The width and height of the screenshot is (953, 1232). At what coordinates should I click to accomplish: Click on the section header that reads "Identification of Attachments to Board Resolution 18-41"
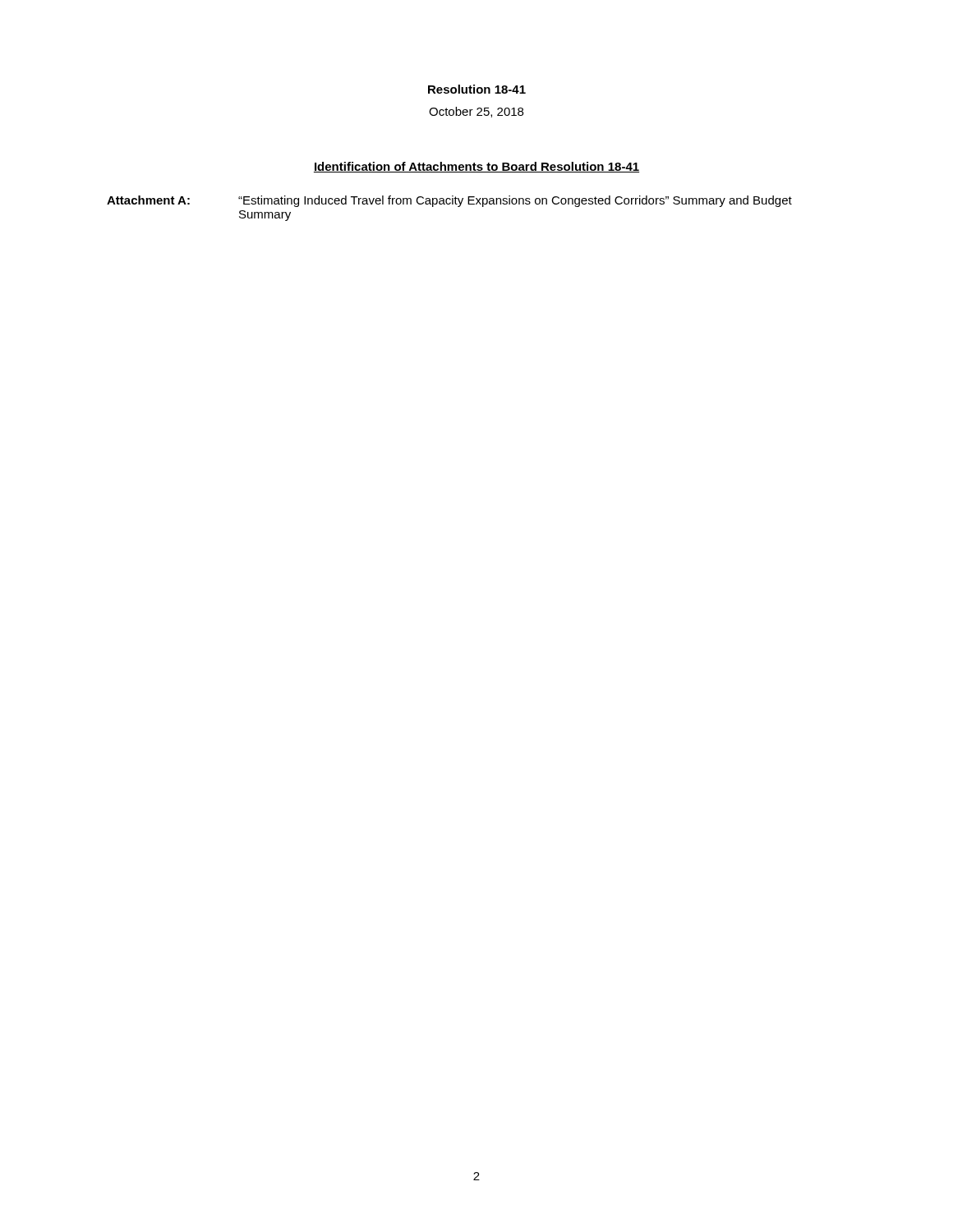[x=476, y=166]
